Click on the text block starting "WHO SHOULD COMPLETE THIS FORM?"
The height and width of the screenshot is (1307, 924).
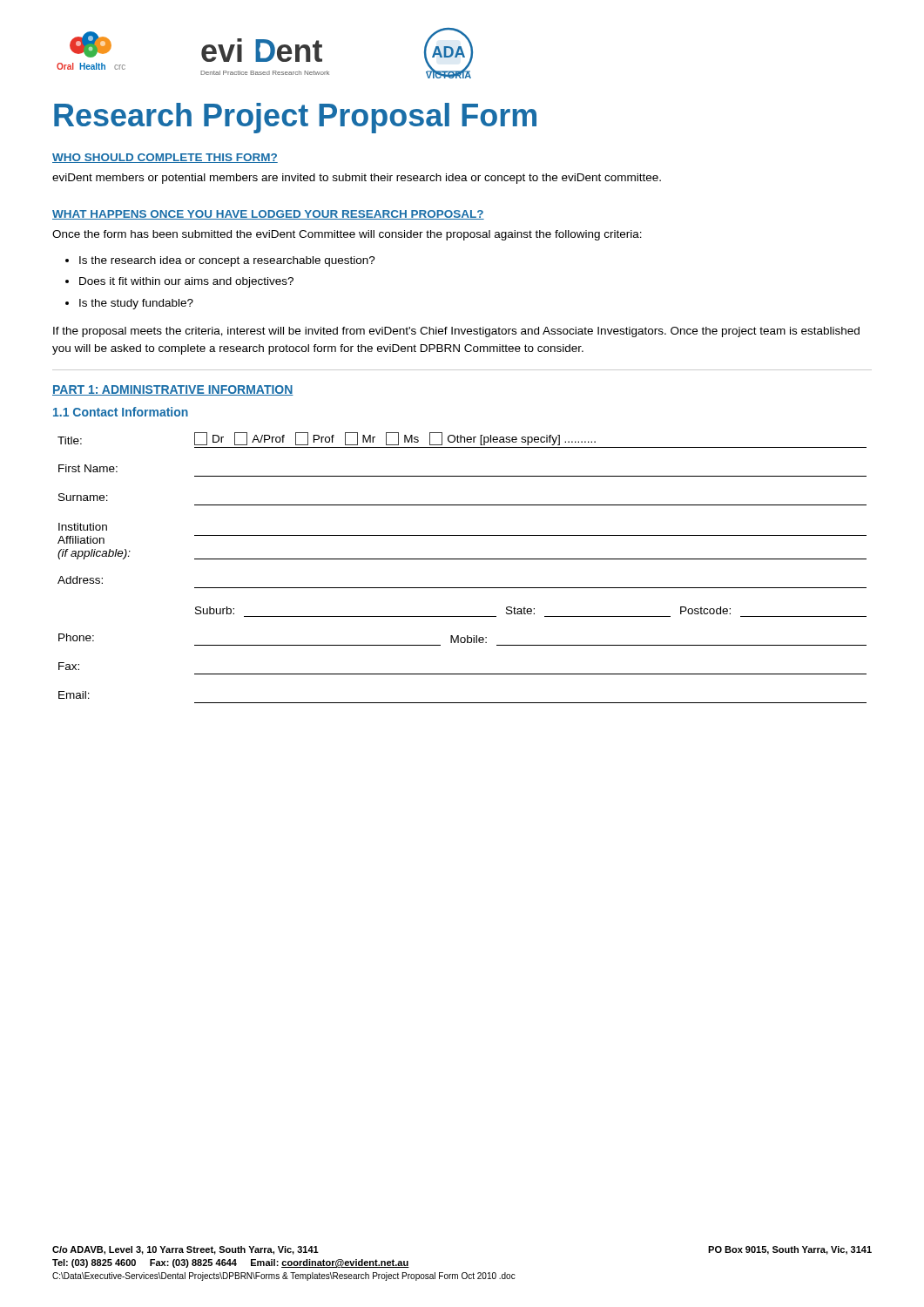point(165,157)
